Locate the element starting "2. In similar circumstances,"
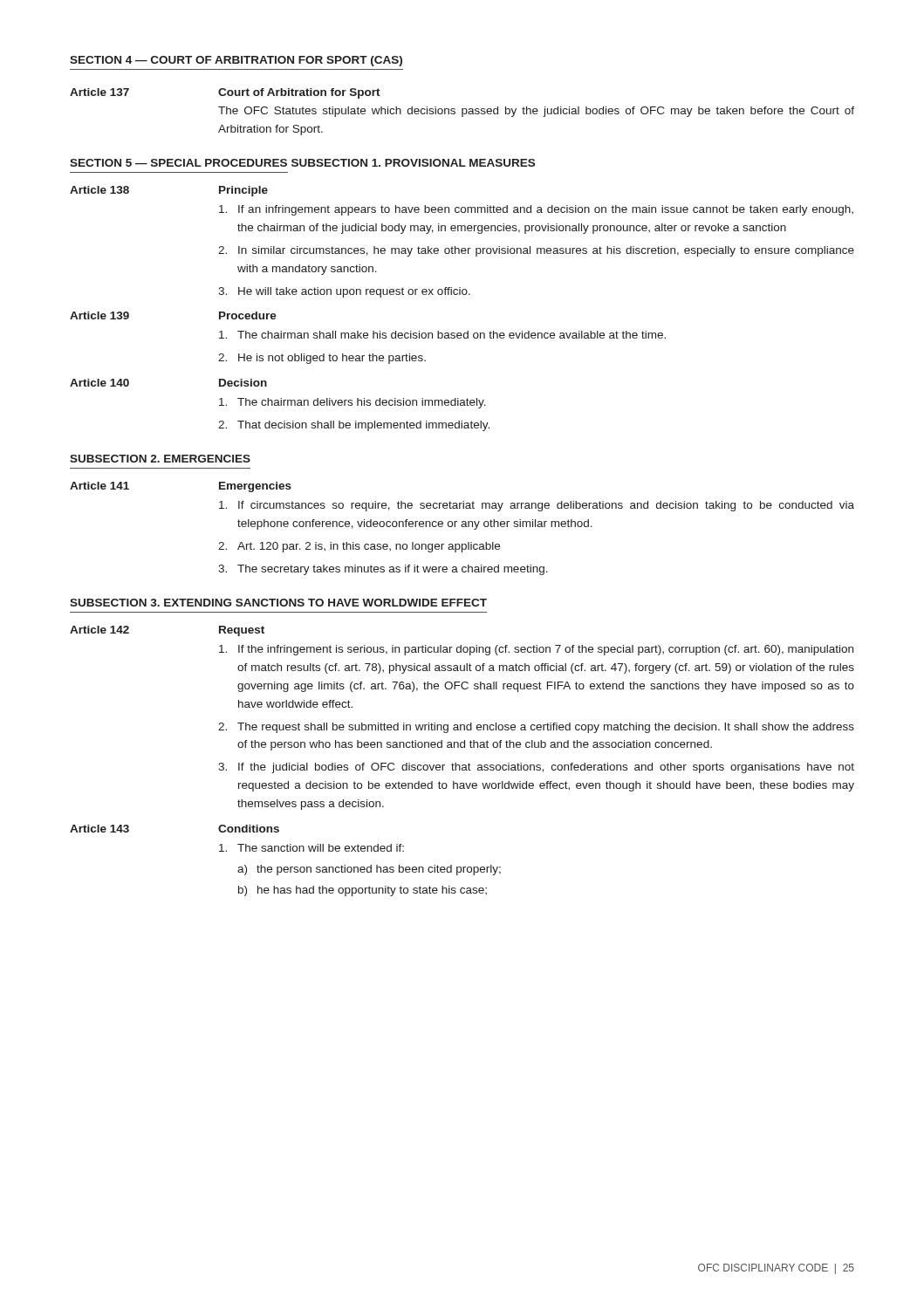 point(536,260)
